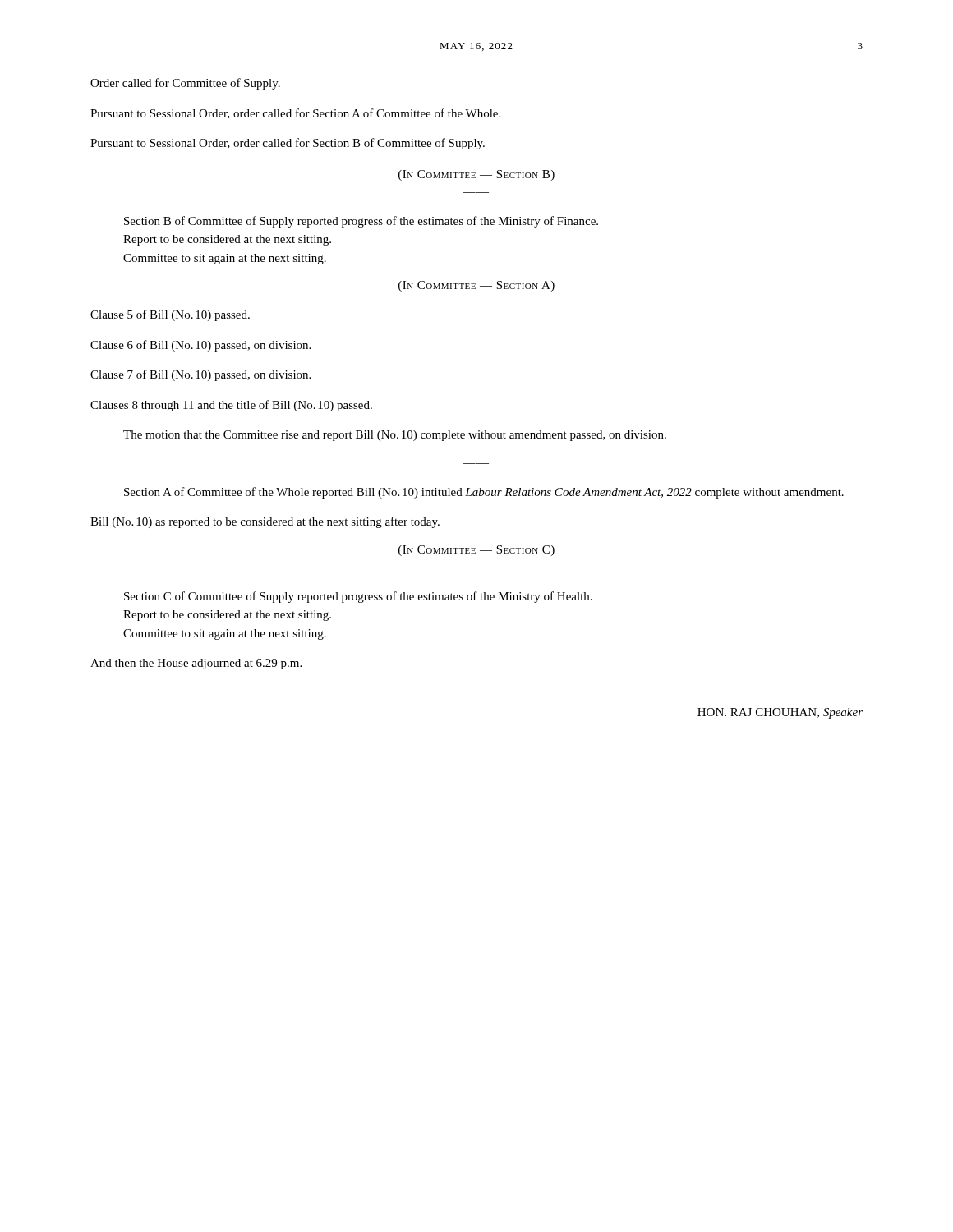The image size is (953, 1232).
Task: Find the text block that says "Clause 5 of Bill"
Action: tap(170, 315)
